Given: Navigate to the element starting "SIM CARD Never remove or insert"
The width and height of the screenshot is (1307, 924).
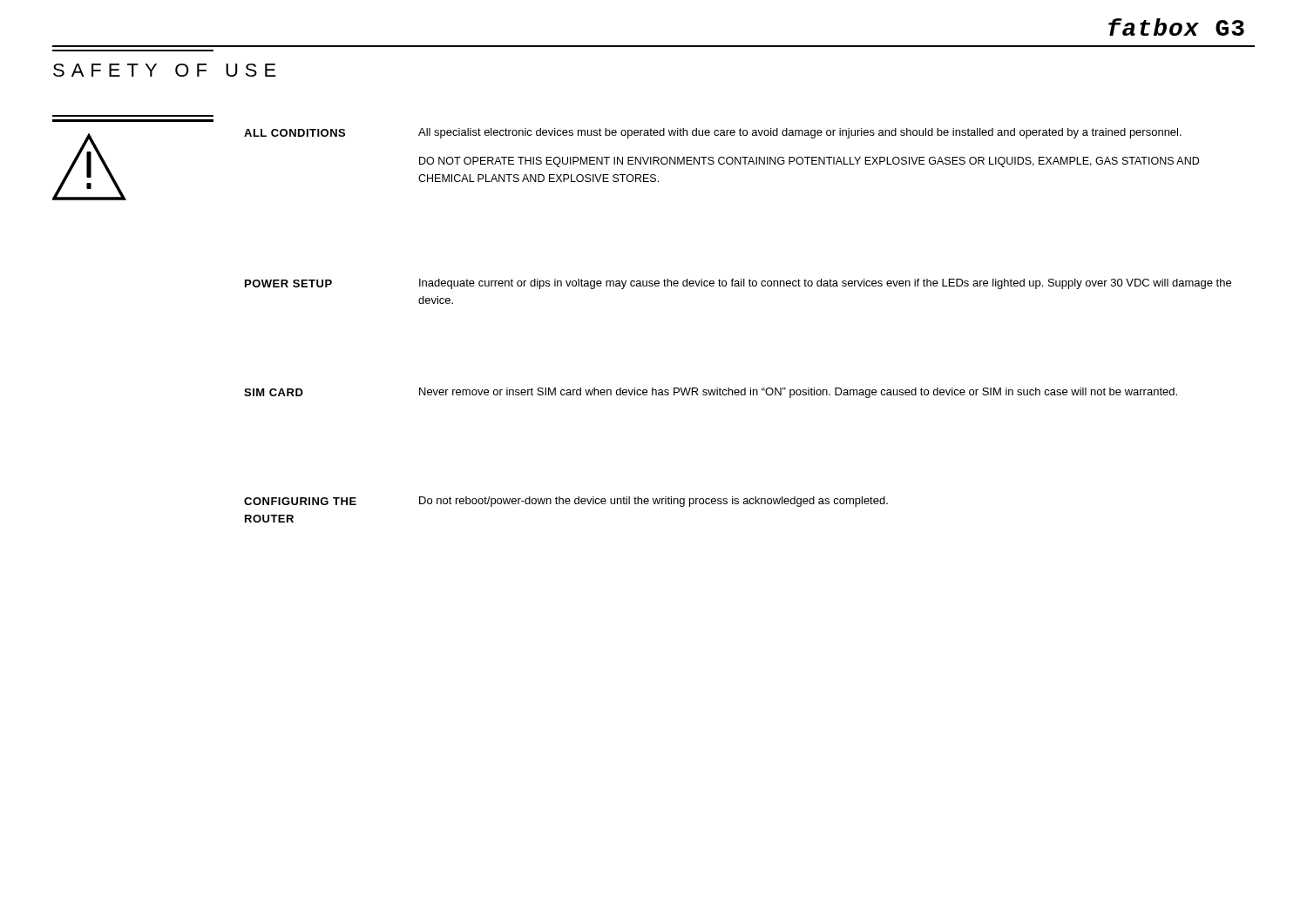Looking at the screenshot, I should tap(745, 392).
